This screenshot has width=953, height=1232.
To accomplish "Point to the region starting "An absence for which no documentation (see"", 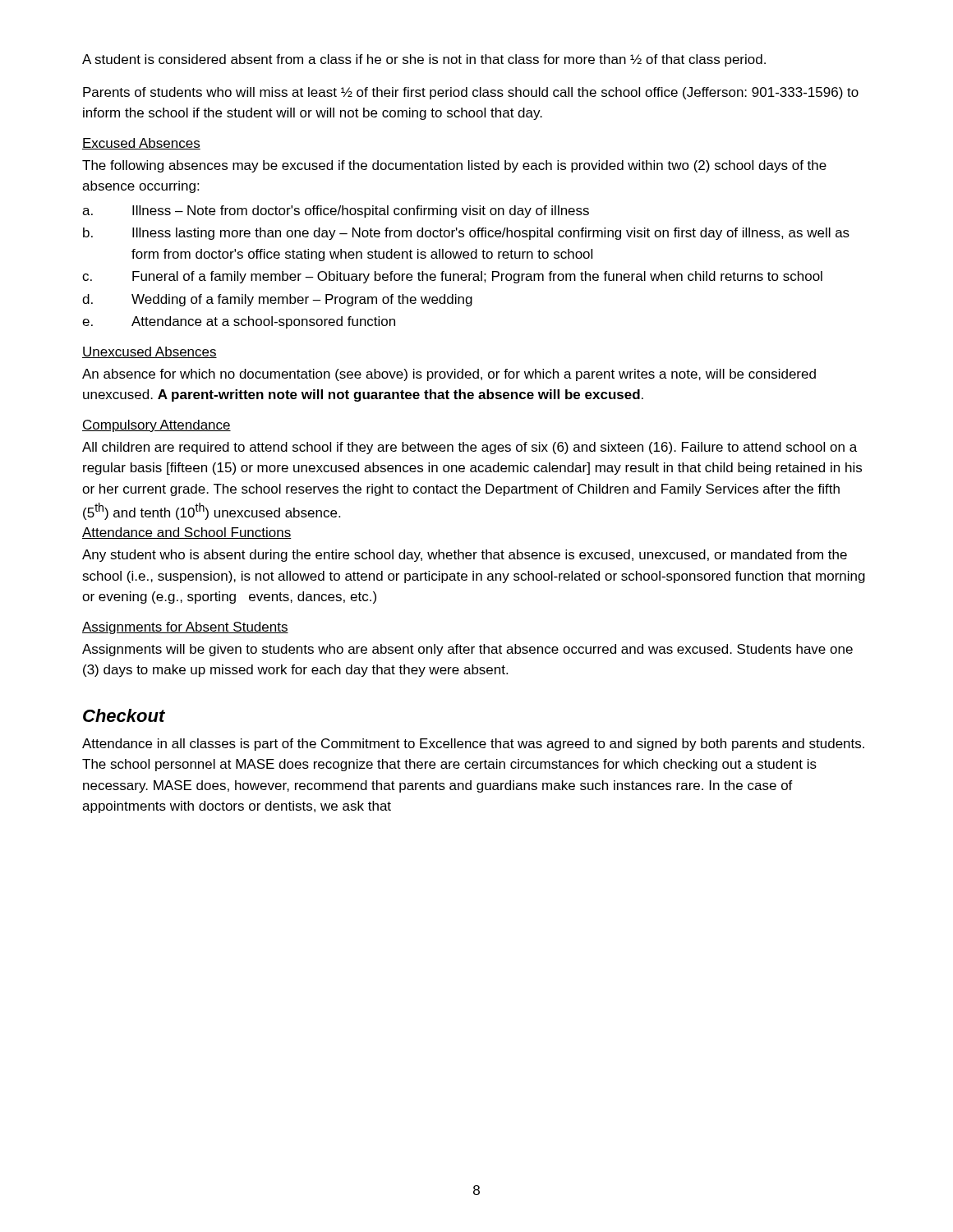I will click(476, 384).
